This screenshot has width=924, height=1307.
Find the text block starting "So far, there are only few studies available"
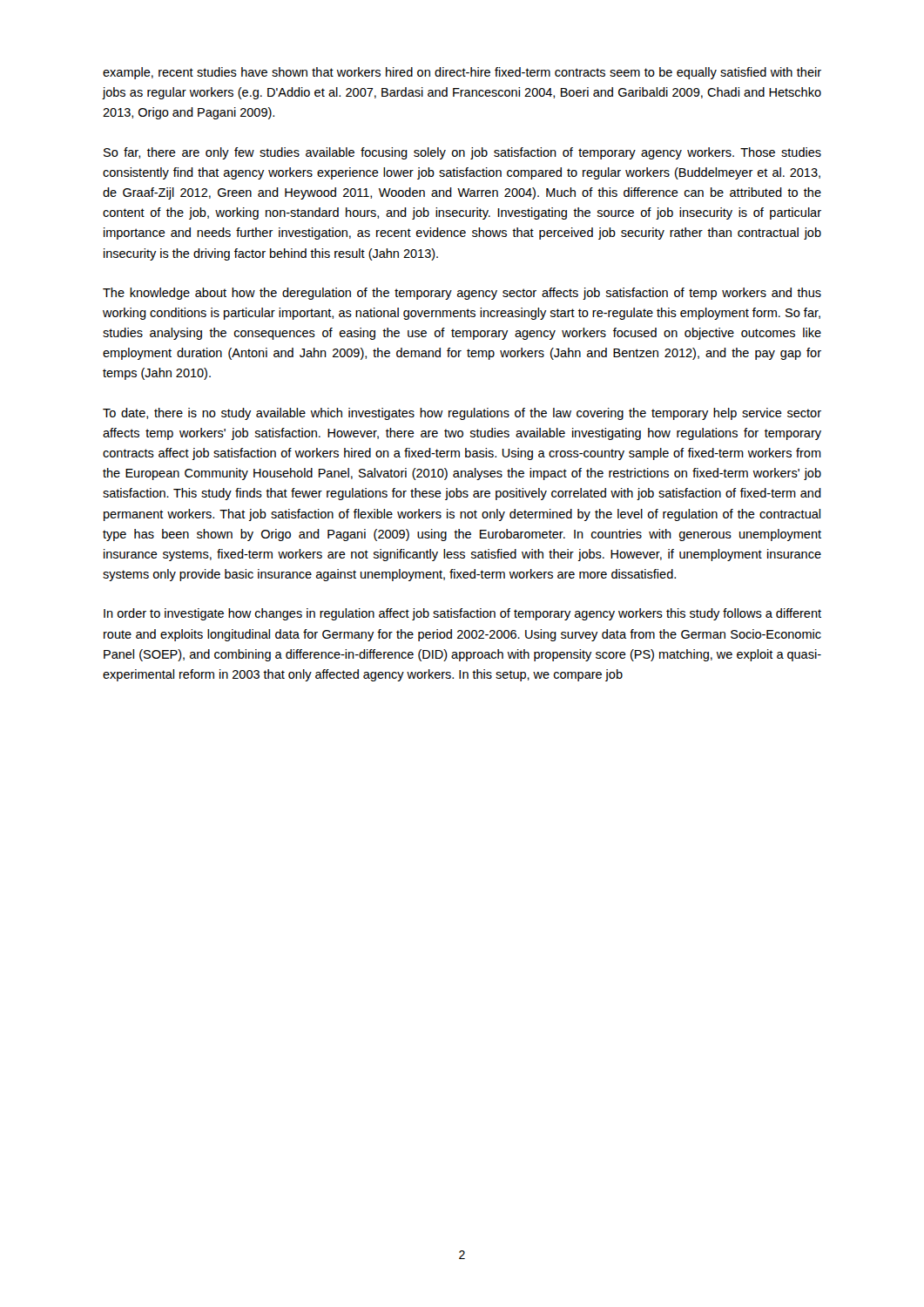click(462, 203)
